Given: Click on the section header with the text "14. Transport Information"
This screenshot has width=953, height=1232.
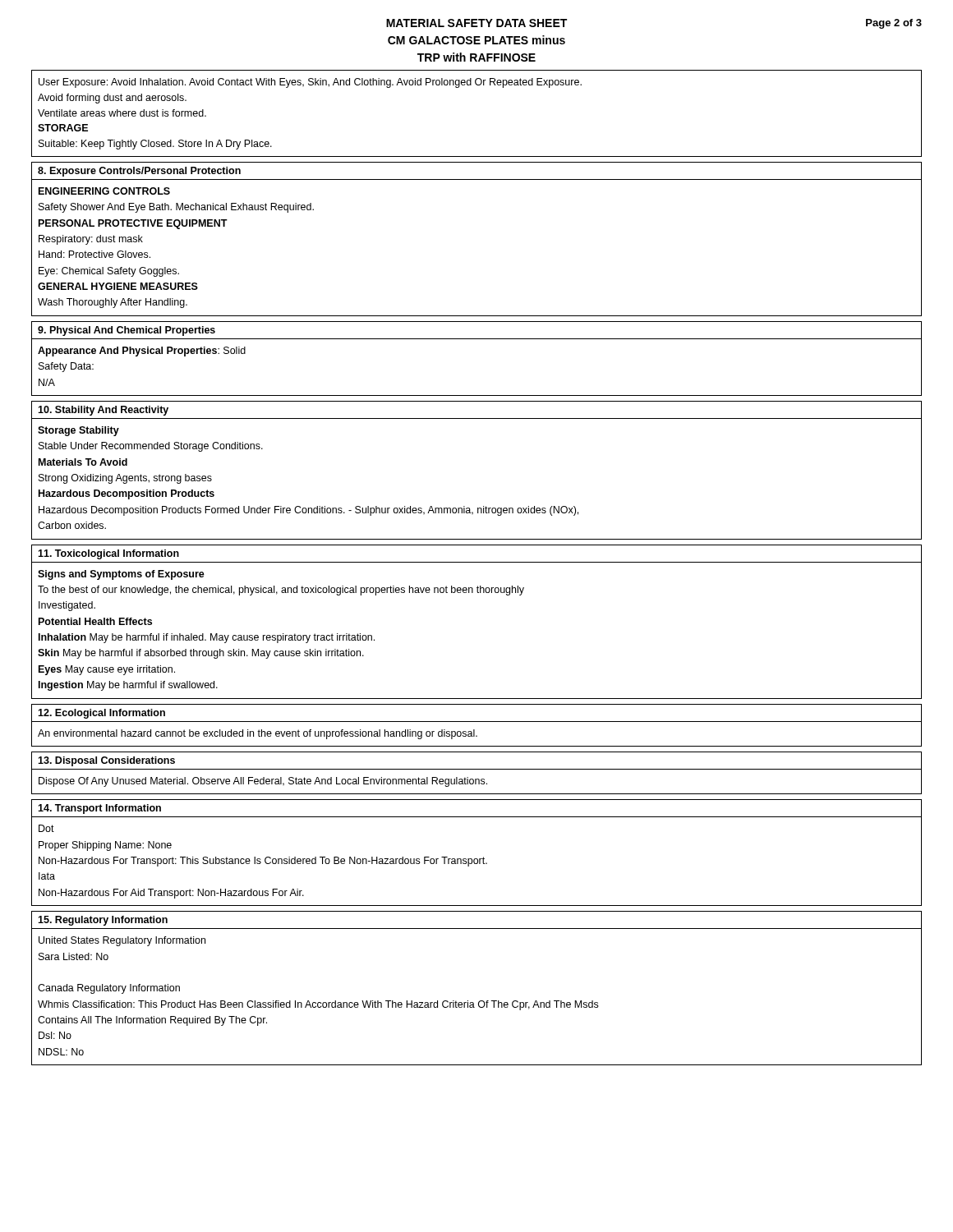Looking at the screenshot, I should click(x=100, y=808).
